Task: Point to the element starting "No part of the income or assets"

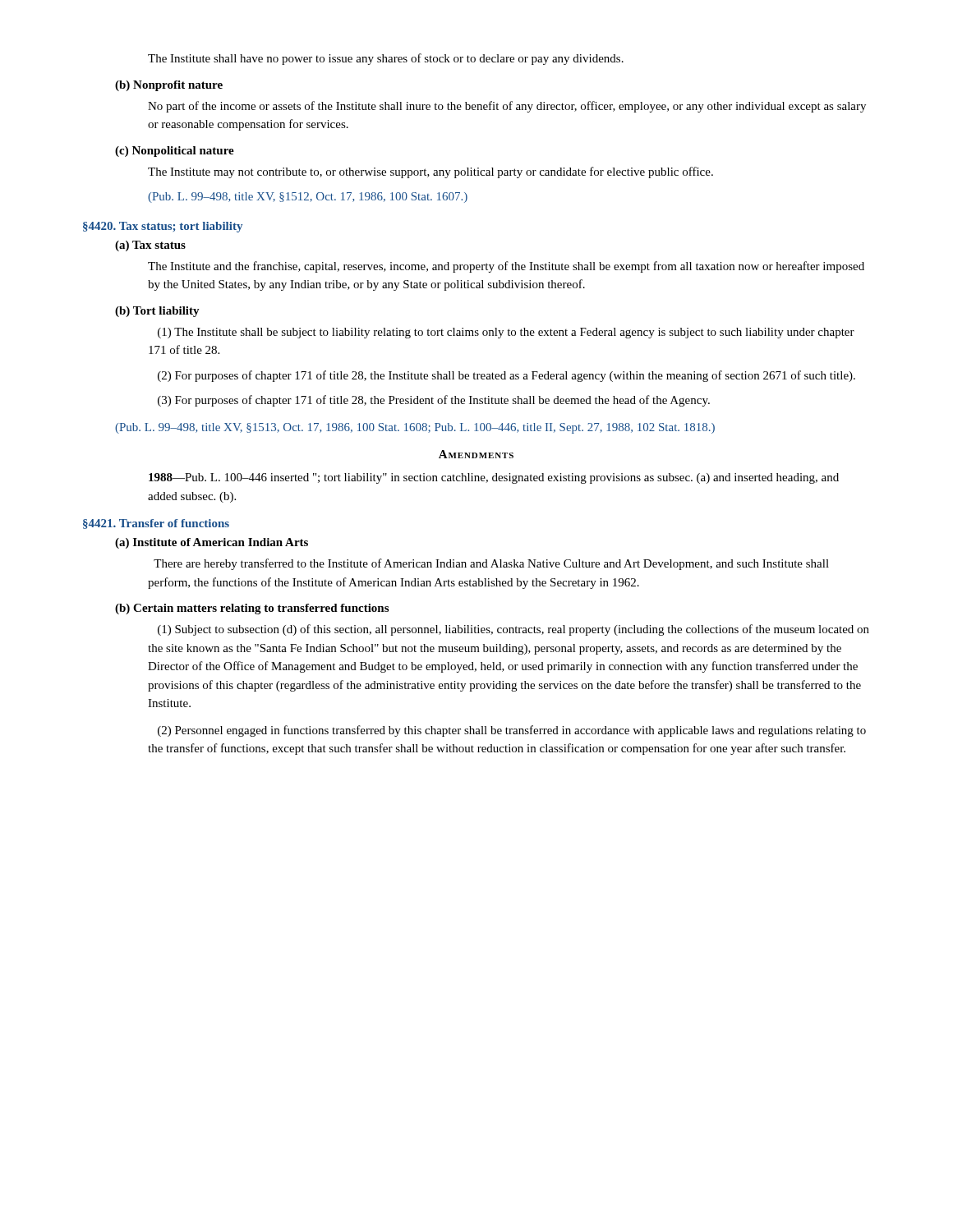Action: click(x=507, y=115)
